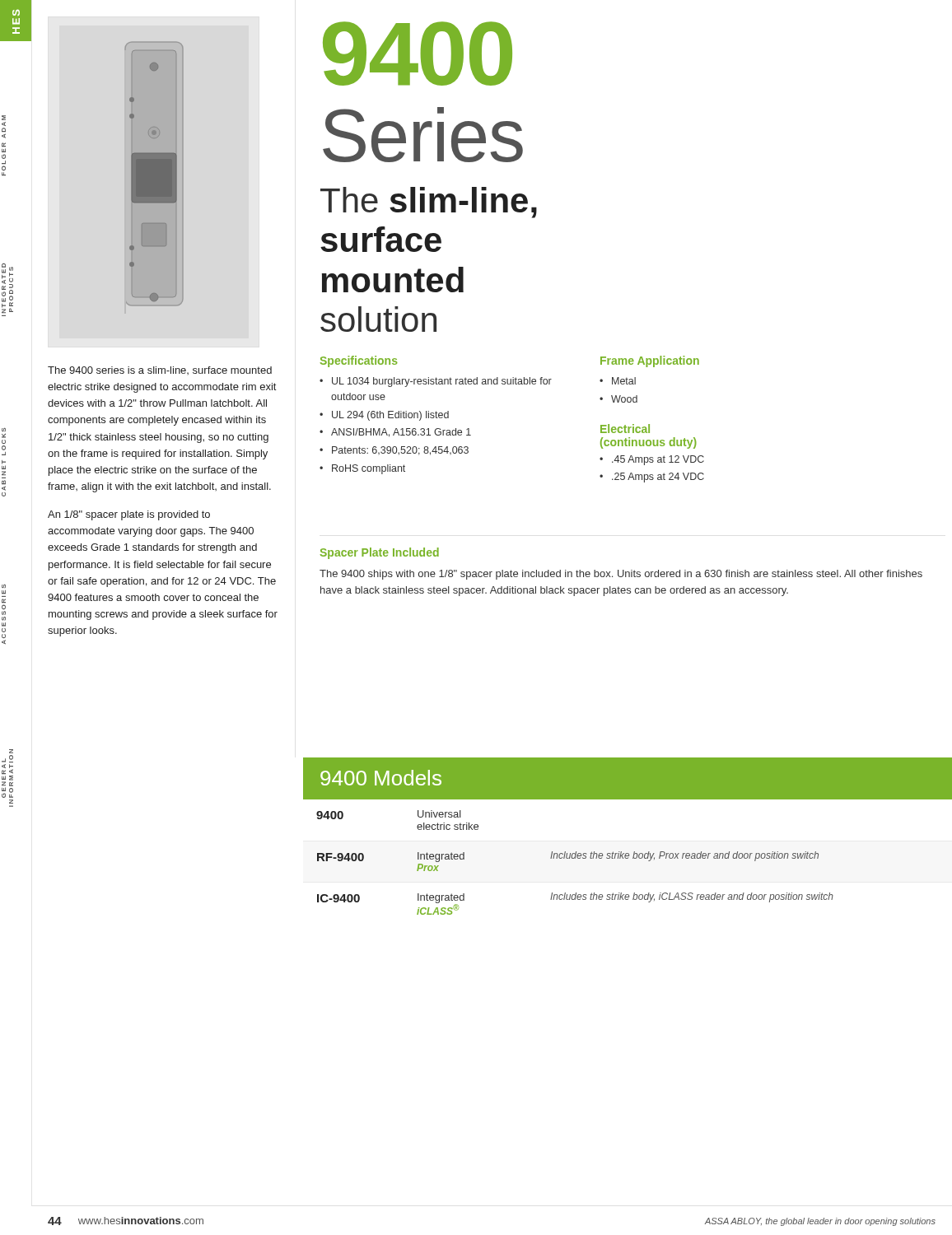Select the section header that reads "Electrical(continuous duty)"
This screenshot has width=952, height=1235.
coord(648,435)
